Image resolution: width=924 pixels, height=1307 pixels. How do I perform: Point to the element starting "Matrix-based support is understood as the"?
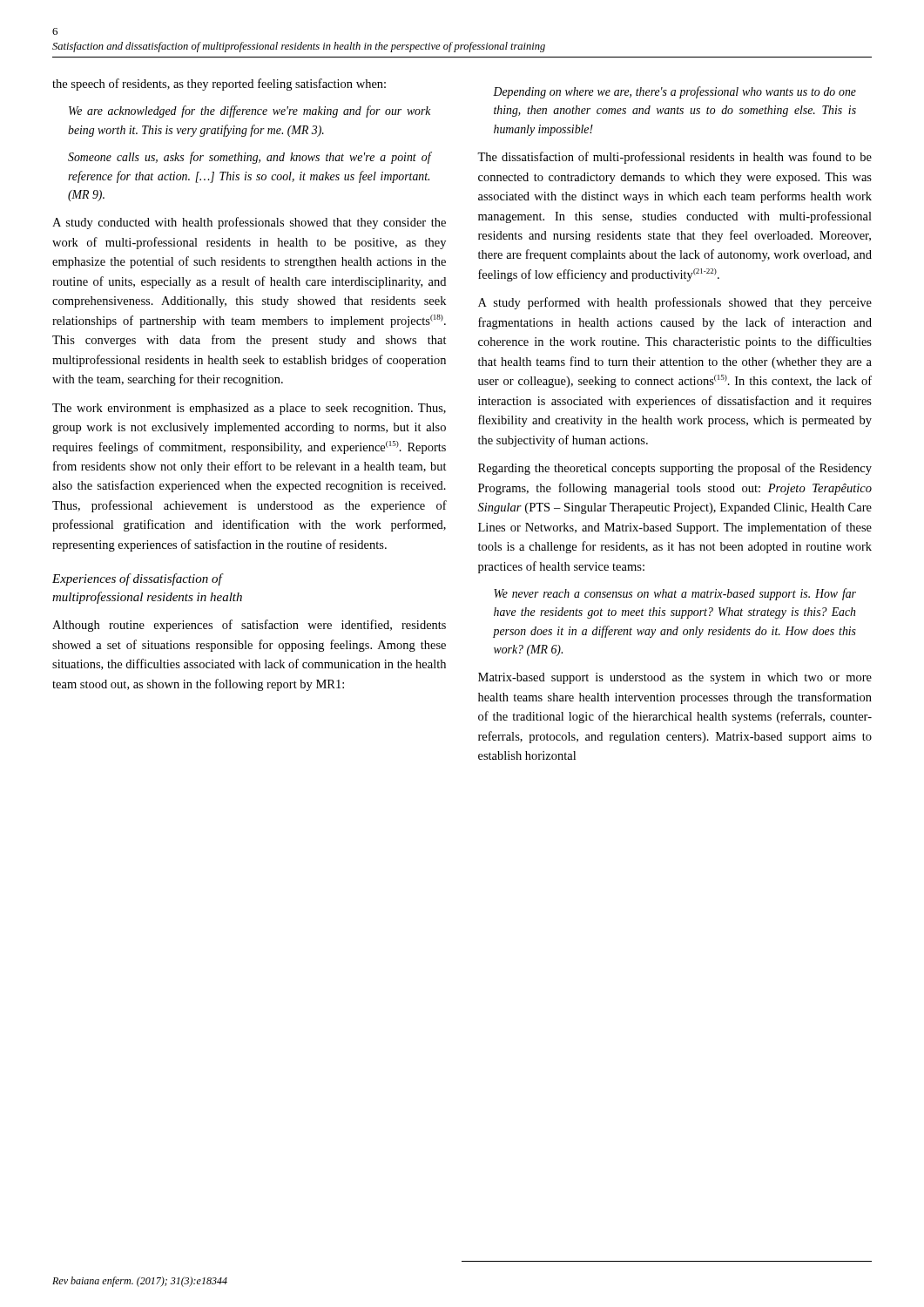click(x=675, y=717)
